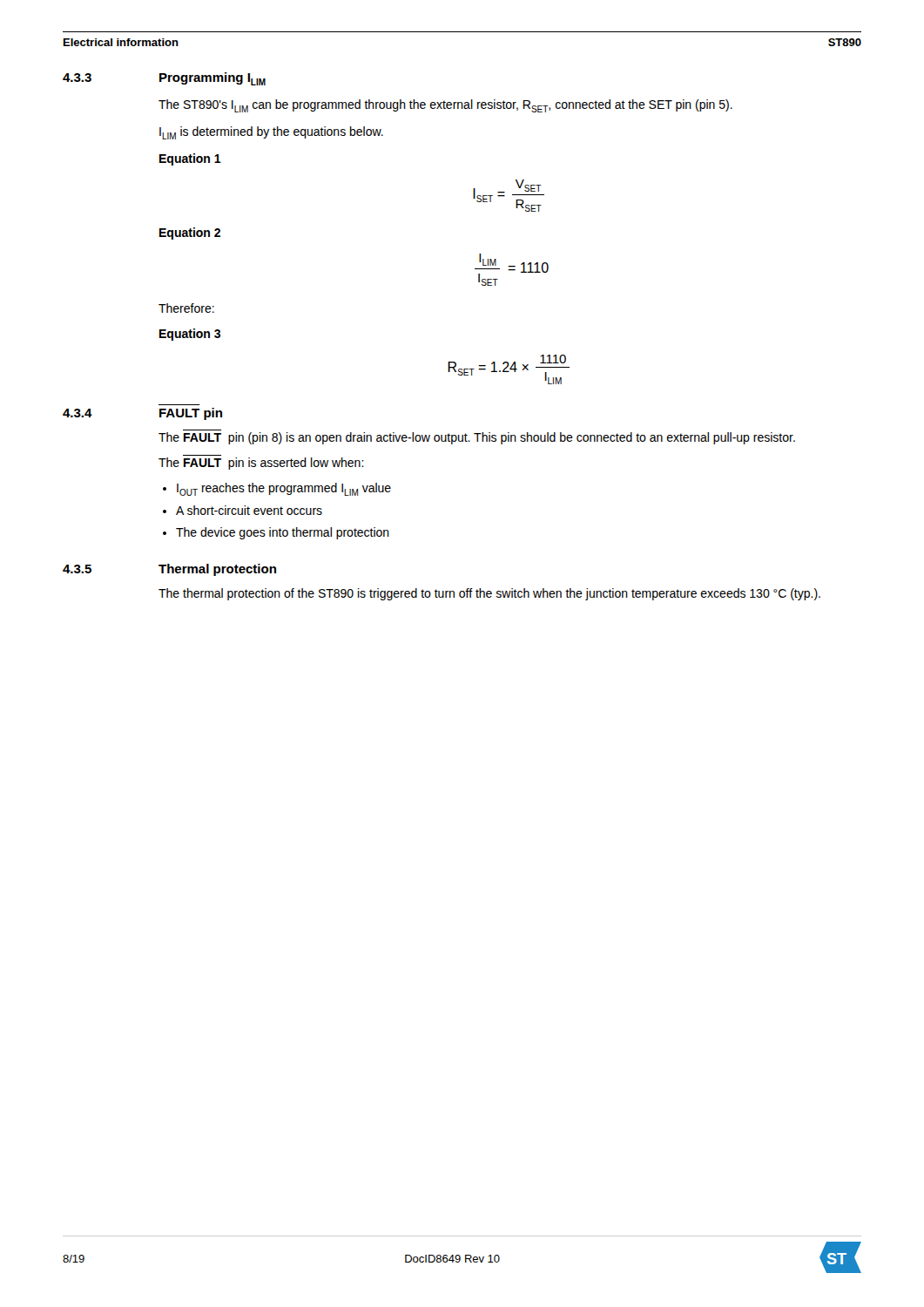This screenshot has width=924, height=1307.
Task: Navigate to the text block starting "The device goes into thermal"
Action: click(x=283, y=533)
